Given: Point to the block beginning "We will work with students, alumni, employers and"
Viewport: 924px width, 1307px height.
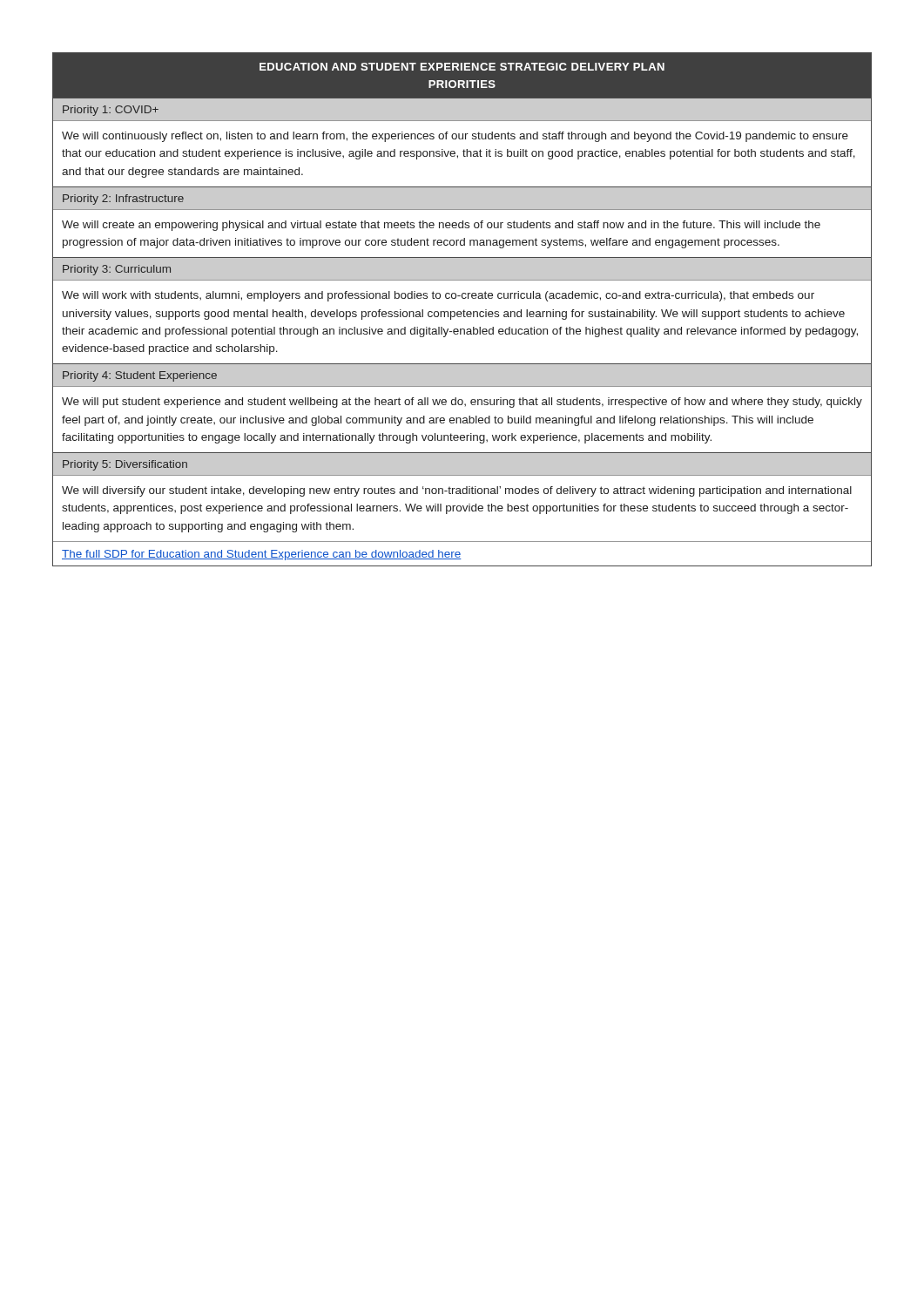Looking at the screenshot, I should click(x=460, y=322).
